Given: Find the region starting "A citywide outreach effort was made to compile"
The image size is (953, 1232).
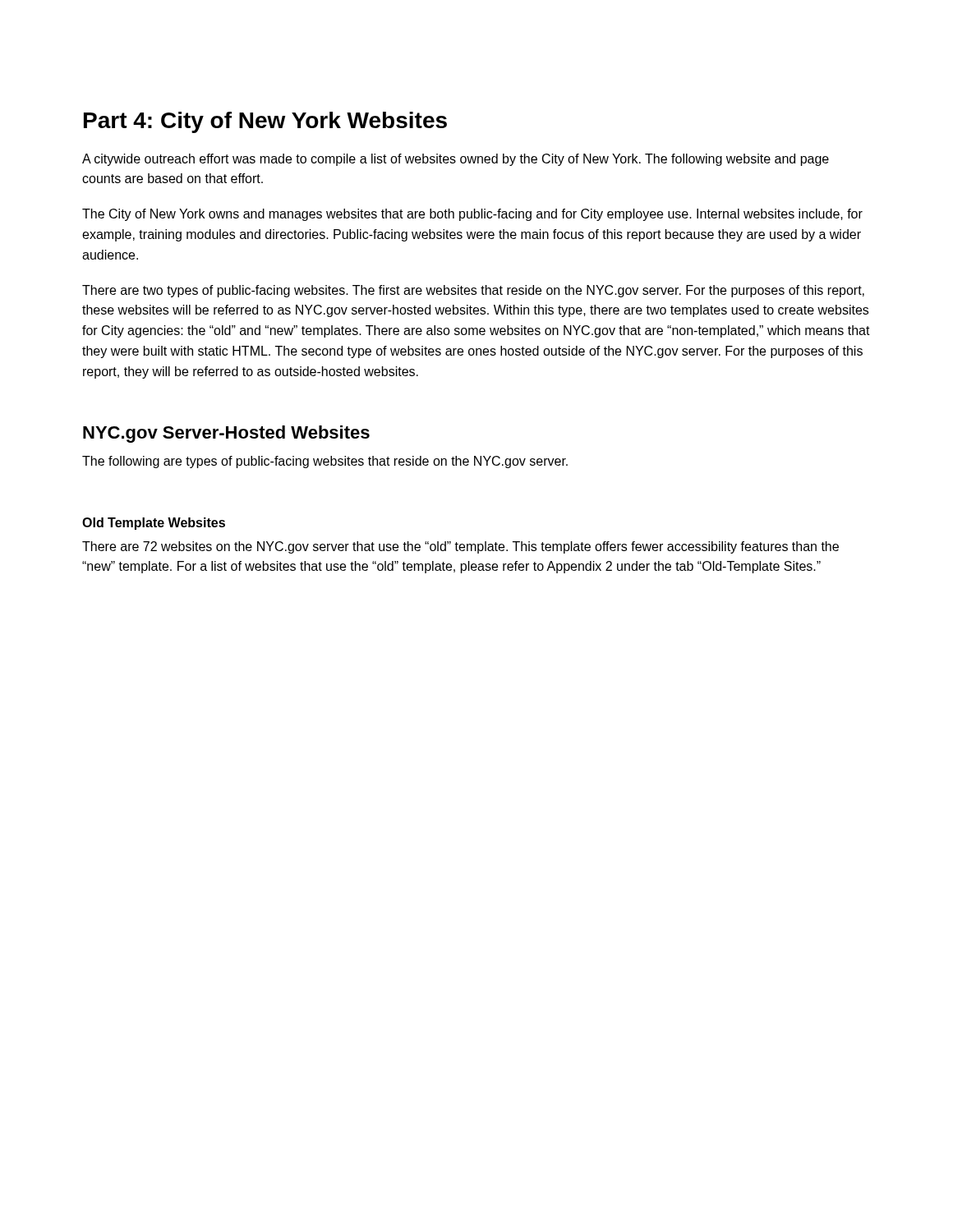Looking at the screenshot, I should [456, 169].
